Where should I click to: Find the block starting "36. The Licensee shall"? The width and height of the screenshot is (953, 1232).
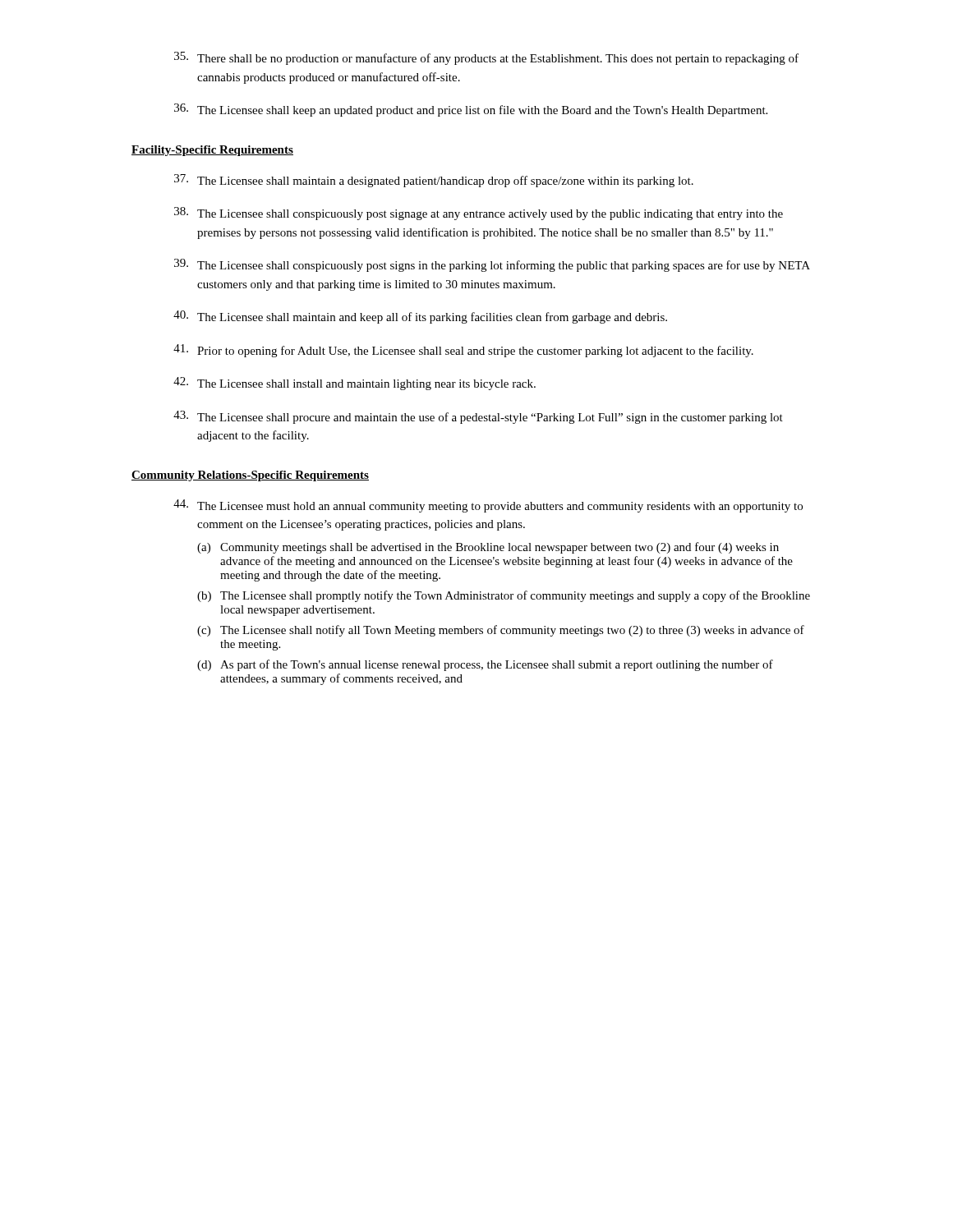[x=476, y=110]
